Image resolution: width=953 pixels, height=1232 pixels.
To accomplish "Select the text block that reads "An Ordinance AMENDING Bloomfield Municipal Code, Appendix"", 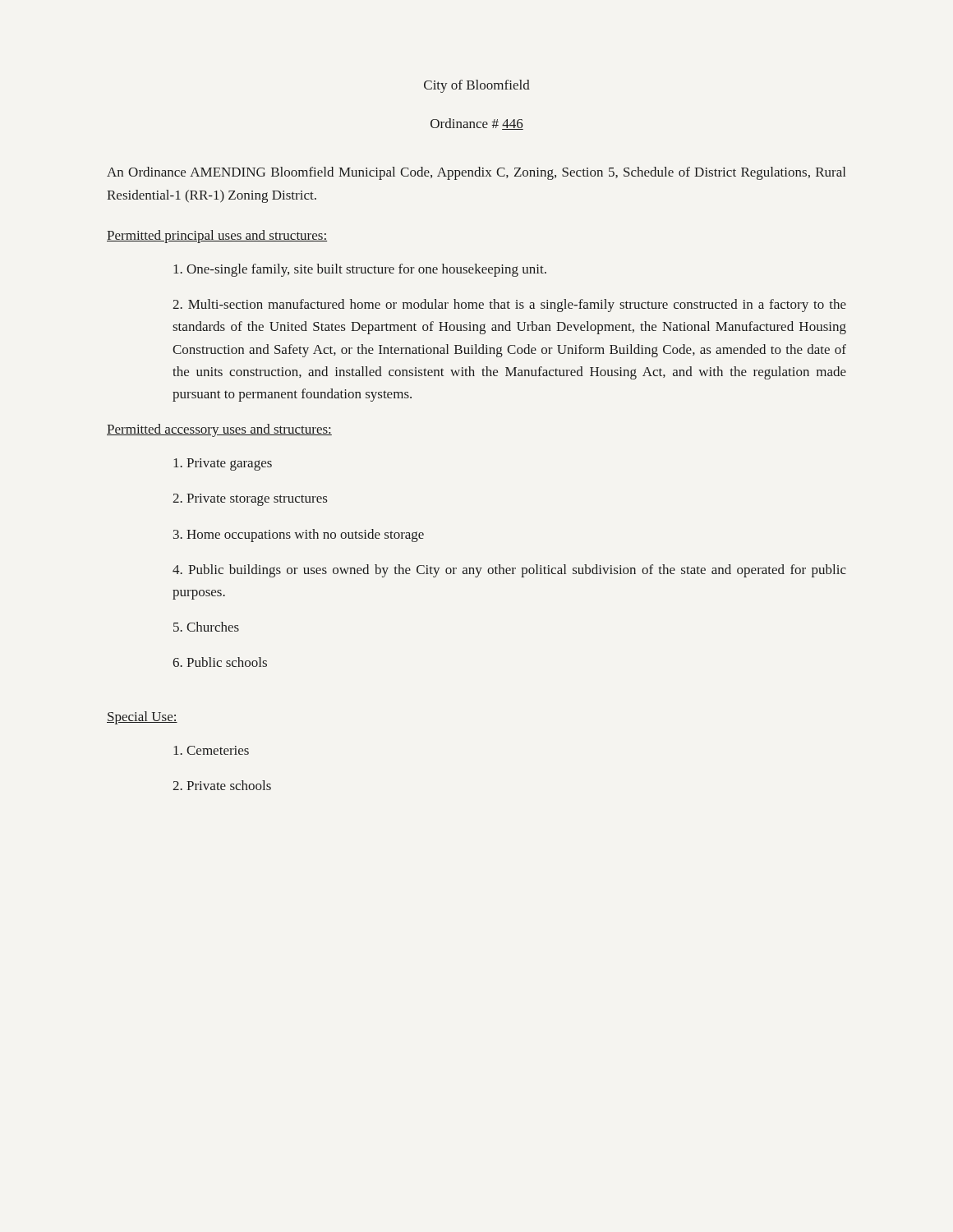I will click(x=476, y=184).
